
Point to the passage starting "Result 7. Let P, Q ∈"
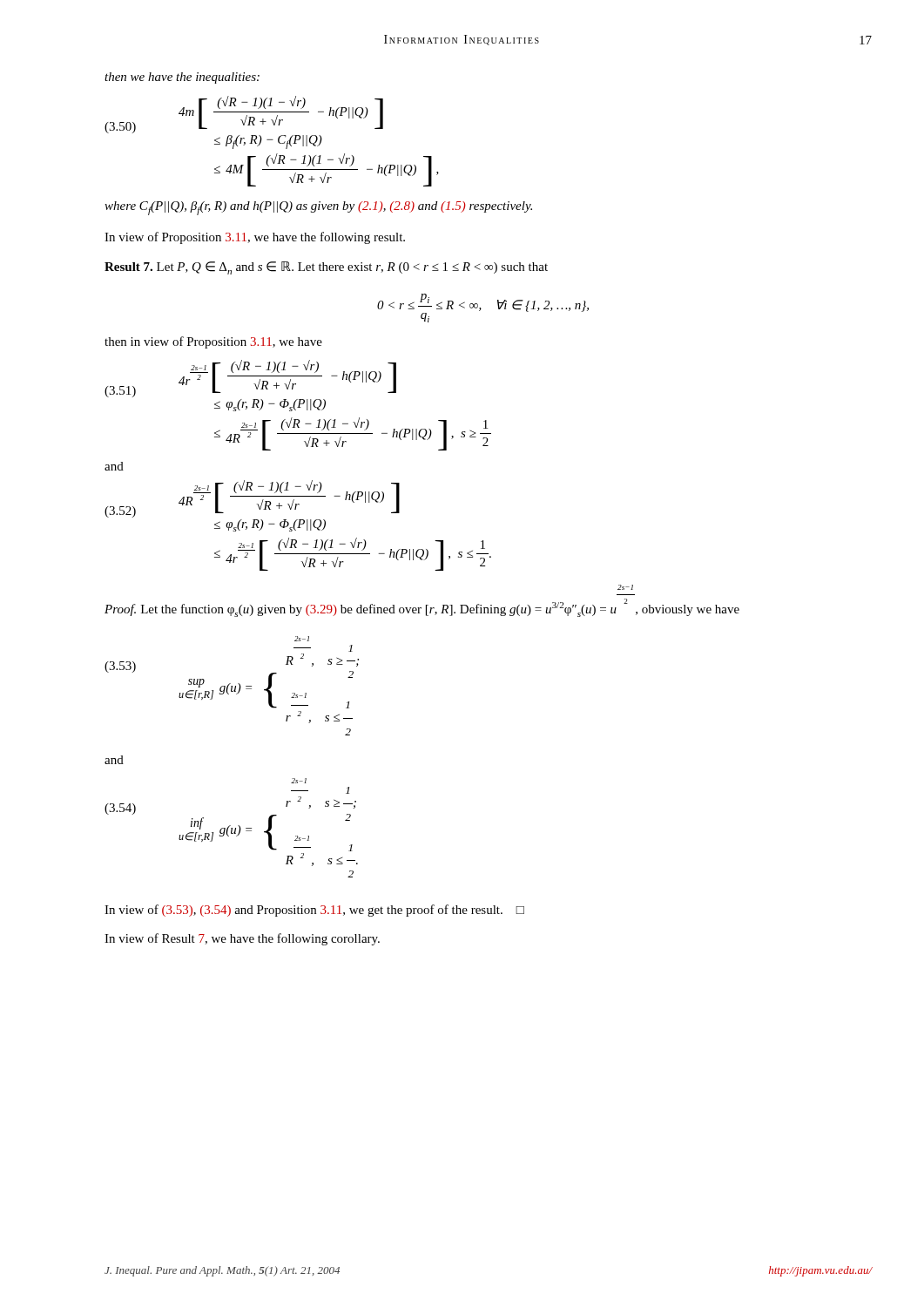[x=326, y=268]
